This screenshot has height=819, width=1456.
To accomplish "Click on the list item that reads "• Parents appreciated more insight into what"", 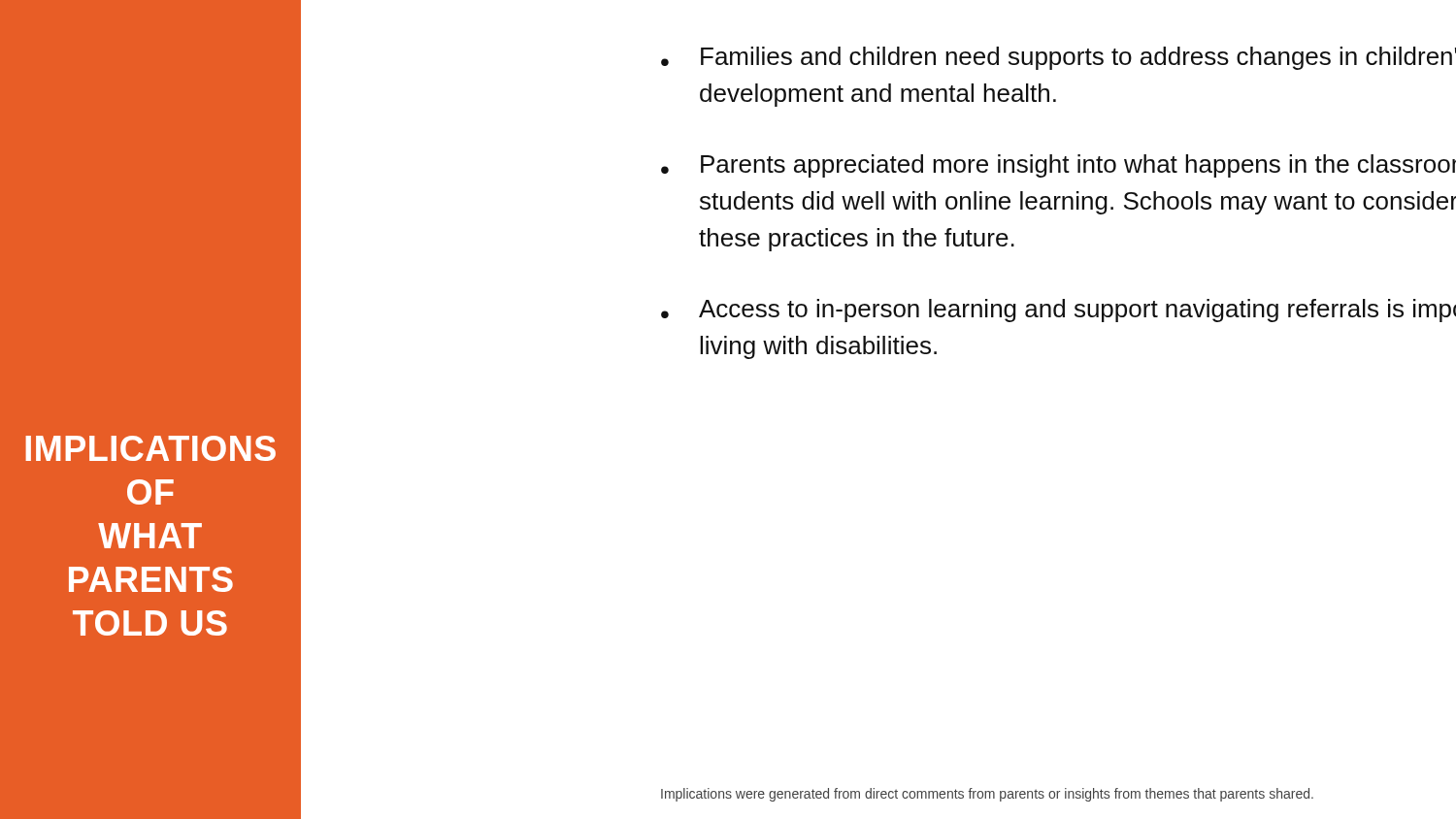I will tap(1058, 202).
